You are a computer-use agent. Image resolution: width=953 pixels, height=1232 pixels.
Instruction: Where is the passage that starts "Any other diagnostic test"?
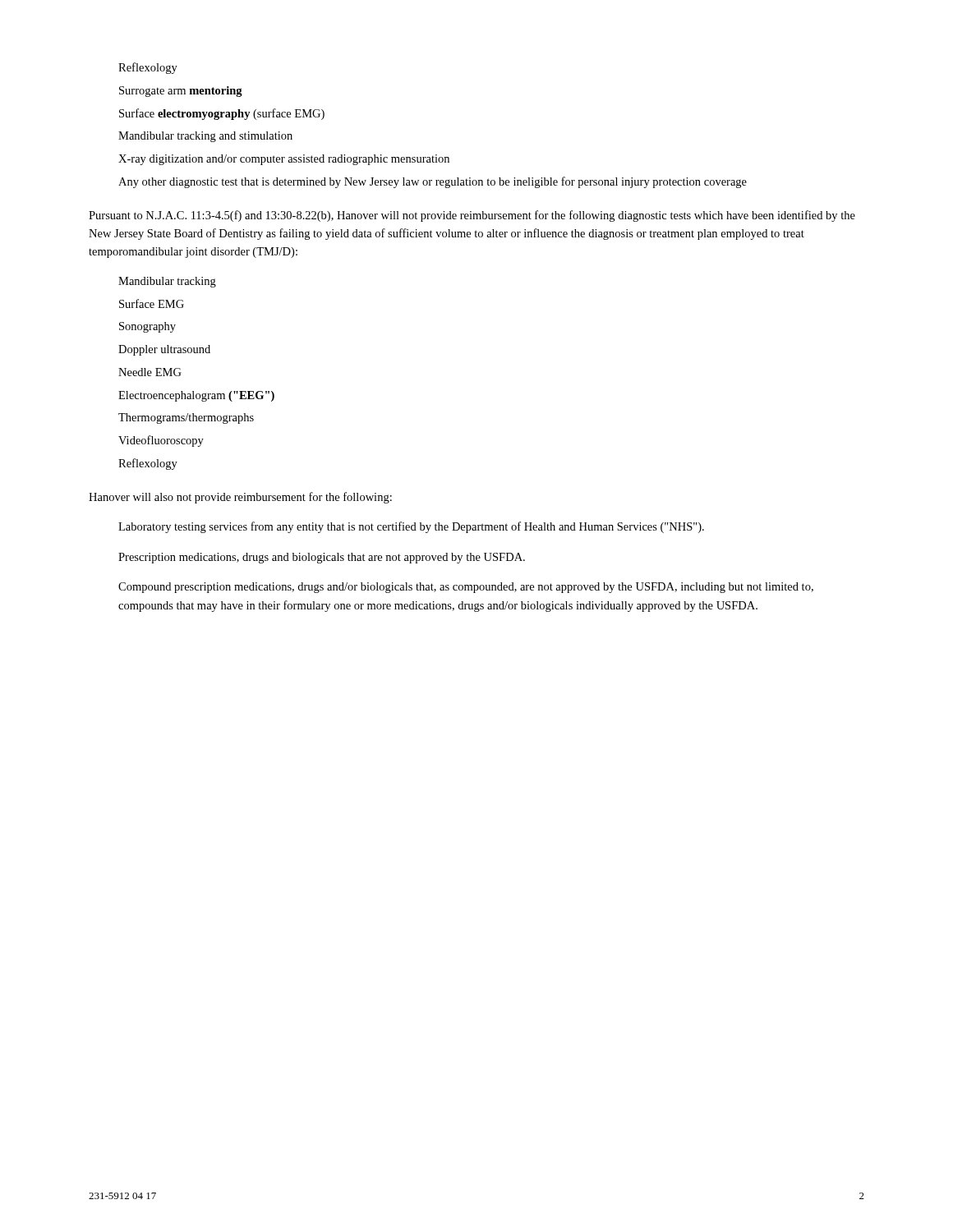point(433,181)
